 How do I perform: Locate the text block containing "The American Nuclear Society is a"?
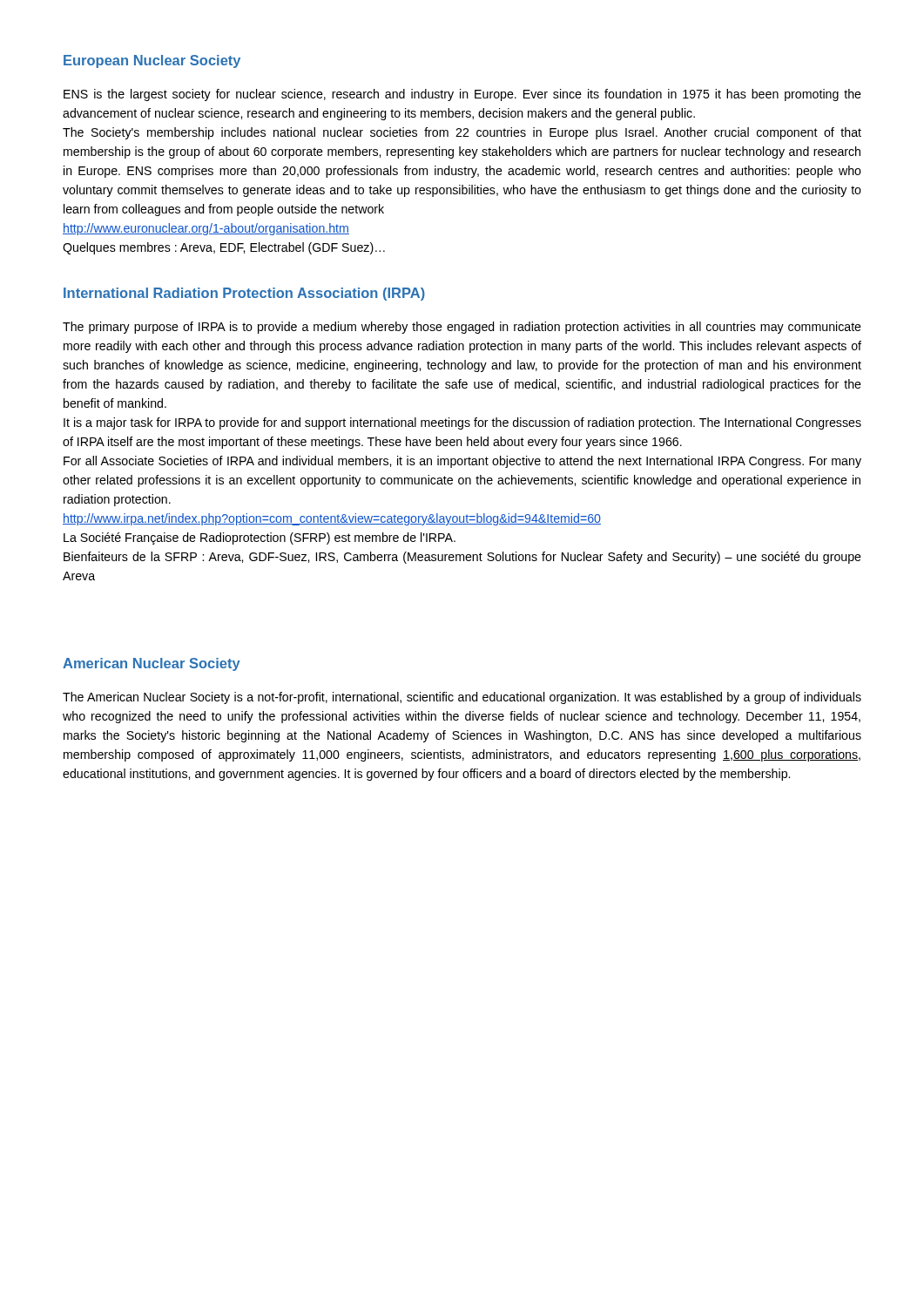click(462, 735)
